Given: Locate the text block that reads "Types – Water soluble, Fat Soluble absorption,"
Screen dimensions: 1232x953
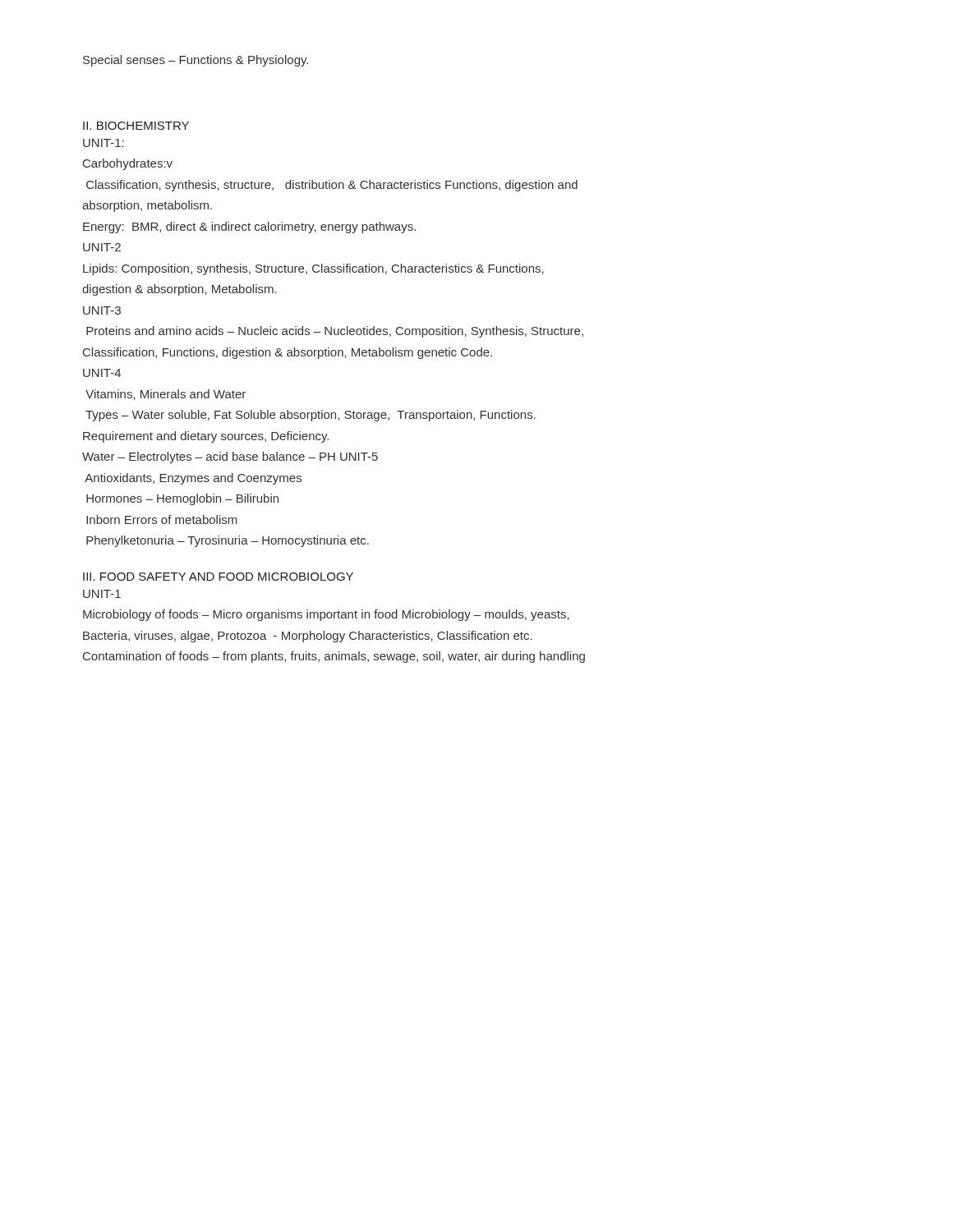Looking at the screenshot, I should pyautogui.click(x=309, y=414).
